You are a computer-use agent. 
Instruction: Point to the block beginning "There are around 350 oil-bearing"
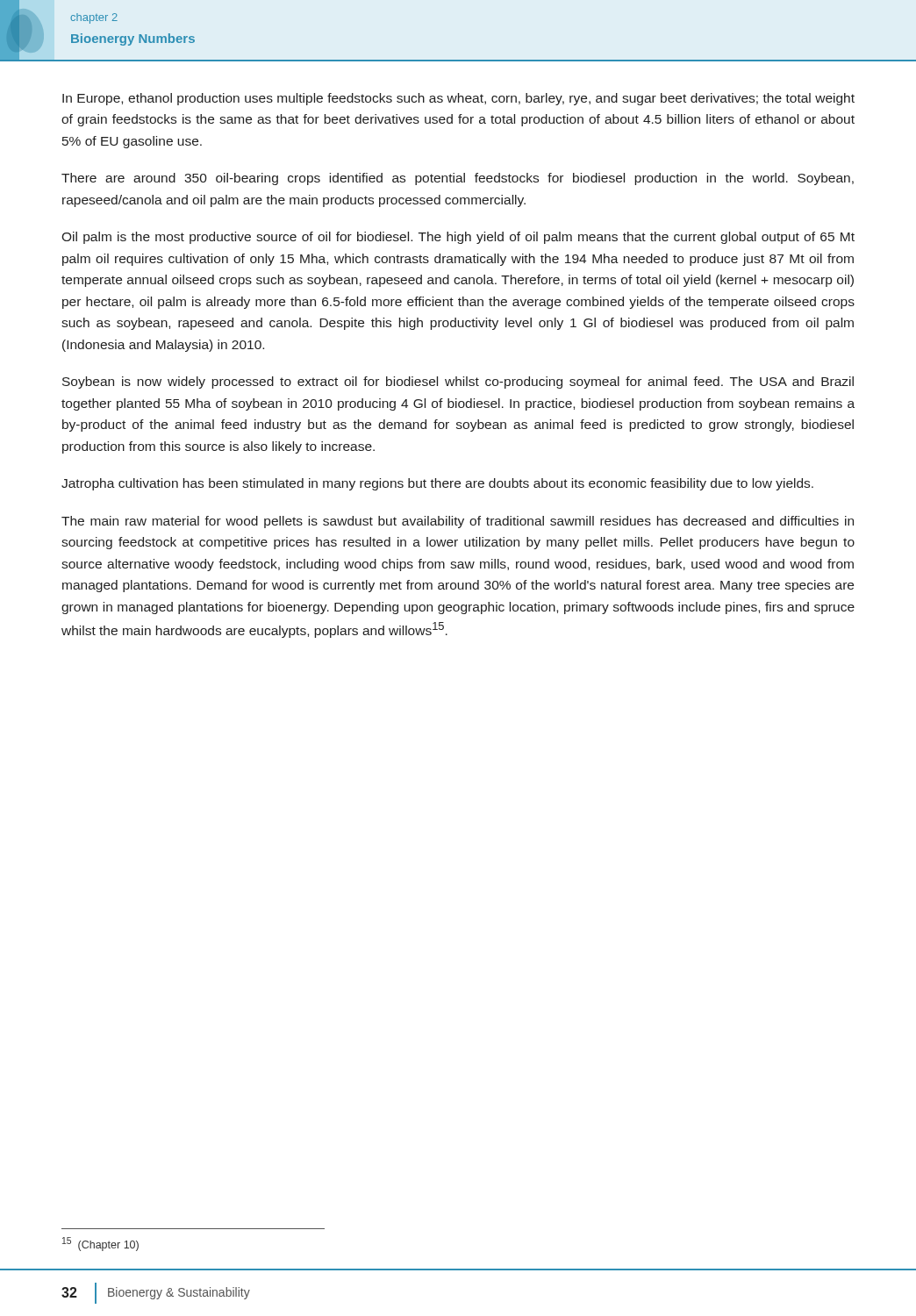coord(458,189)
